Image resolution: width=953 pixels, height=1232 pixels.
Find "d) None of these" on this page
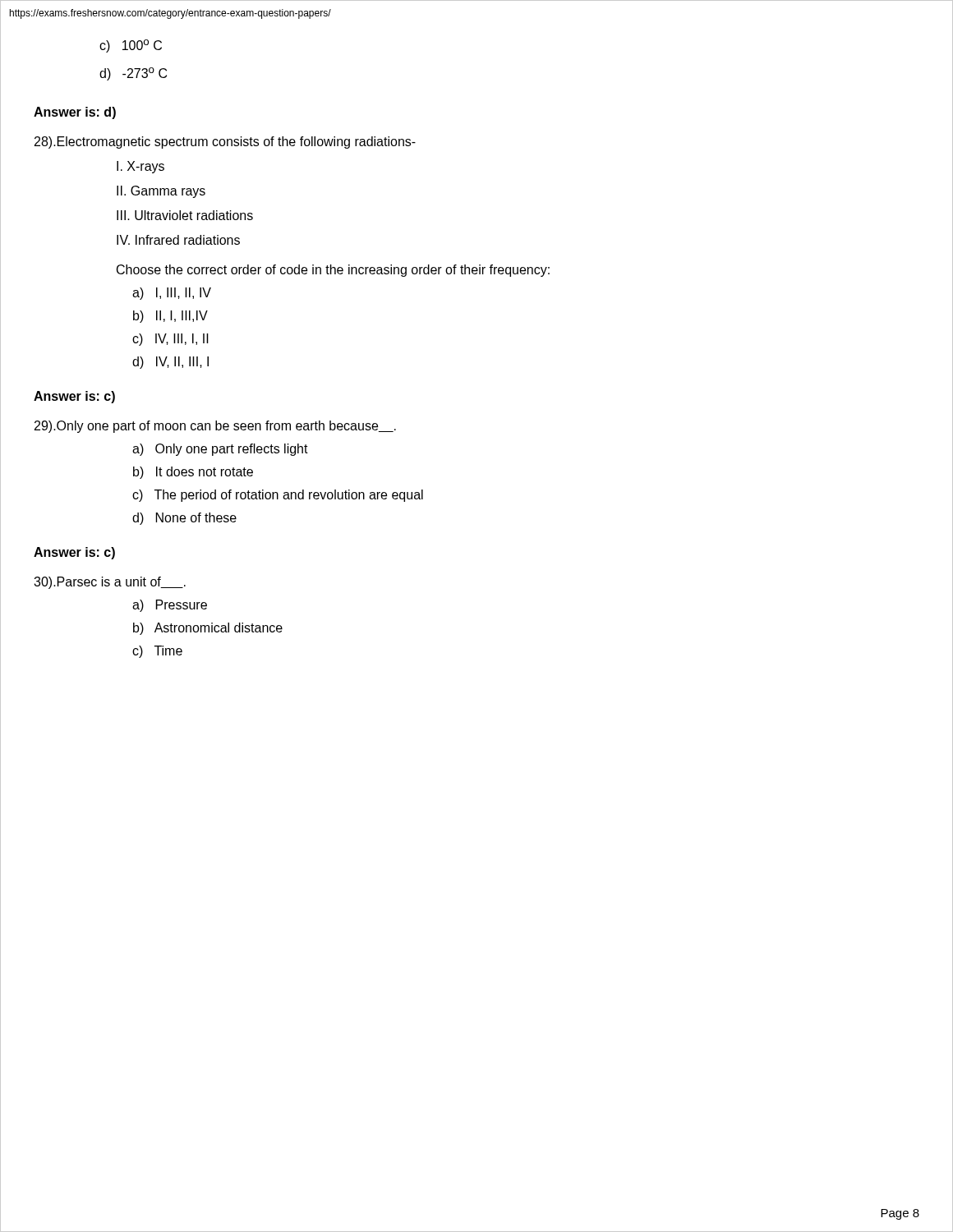pos(185,518)
